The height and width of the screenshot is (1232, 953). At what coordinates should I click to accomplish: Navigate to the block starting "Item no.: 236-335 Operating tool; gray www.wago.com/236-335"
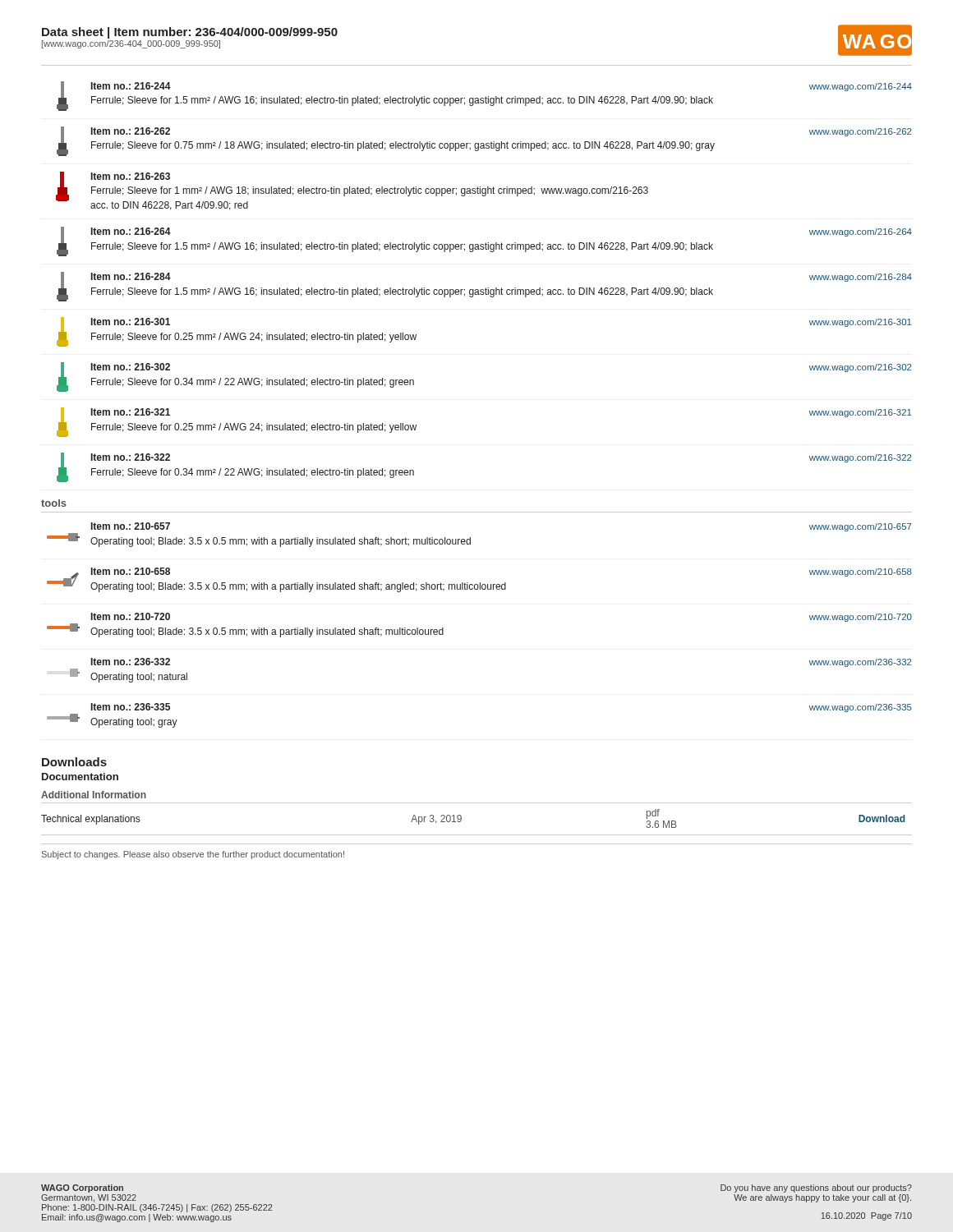point(129,706)
